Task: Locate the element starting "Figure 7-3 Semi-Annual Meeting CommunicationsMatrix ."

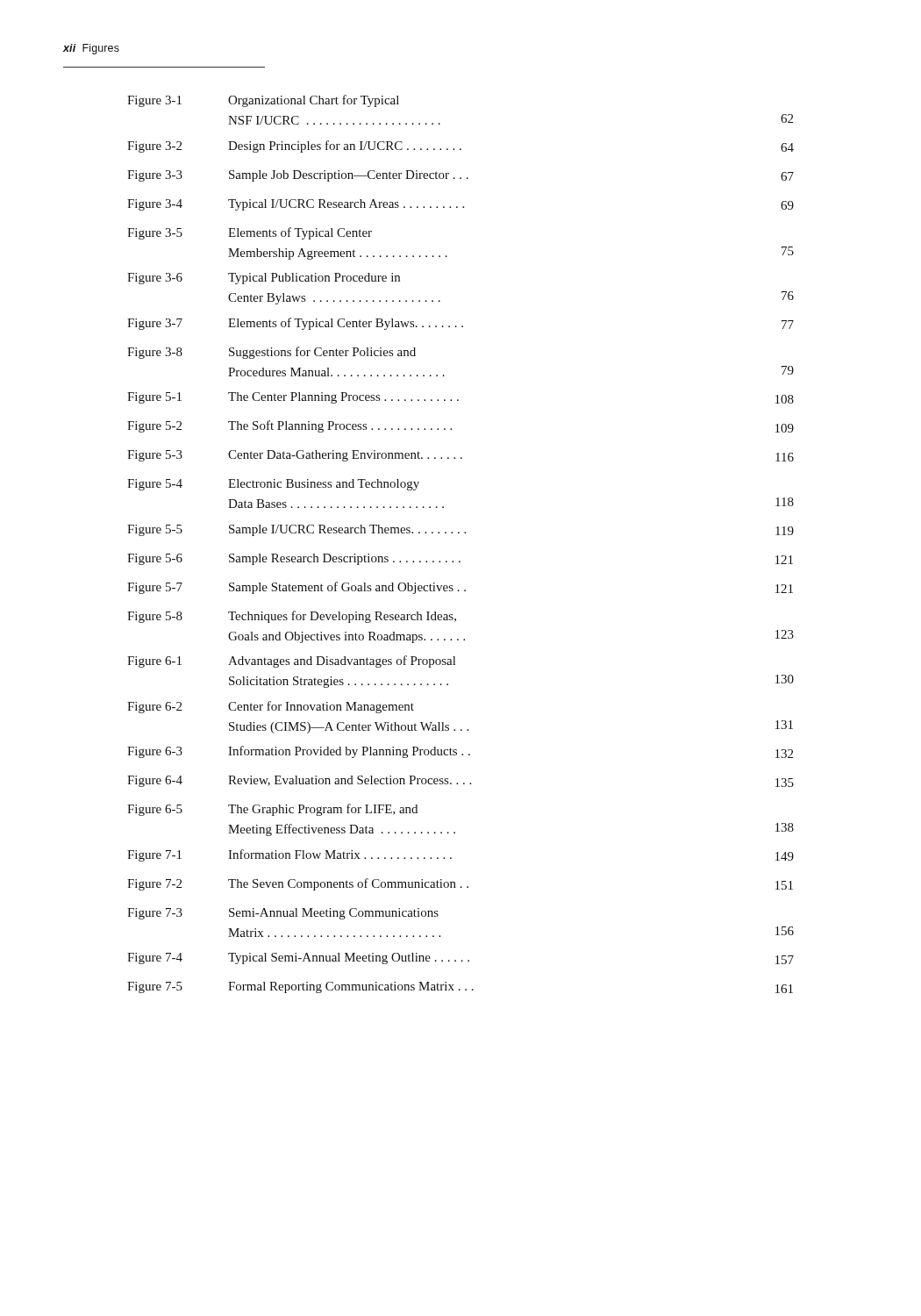Action: coord(283,914)
